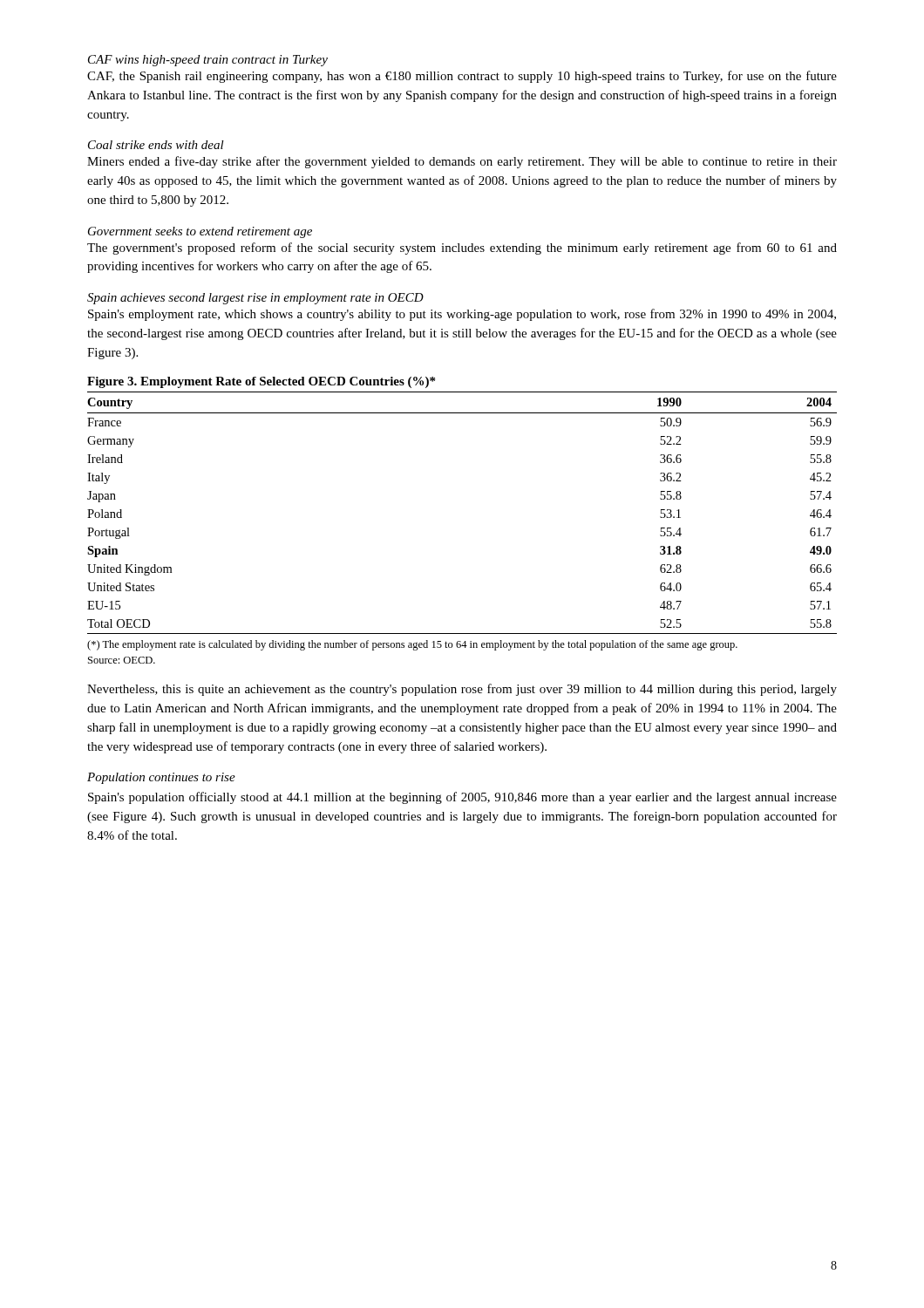Image resolution: width=924 pixels, height=1308 pixels.
Task: Select the passage starting "Spain's population officially stood at 44.1"
Action: [x=462, y=816]
